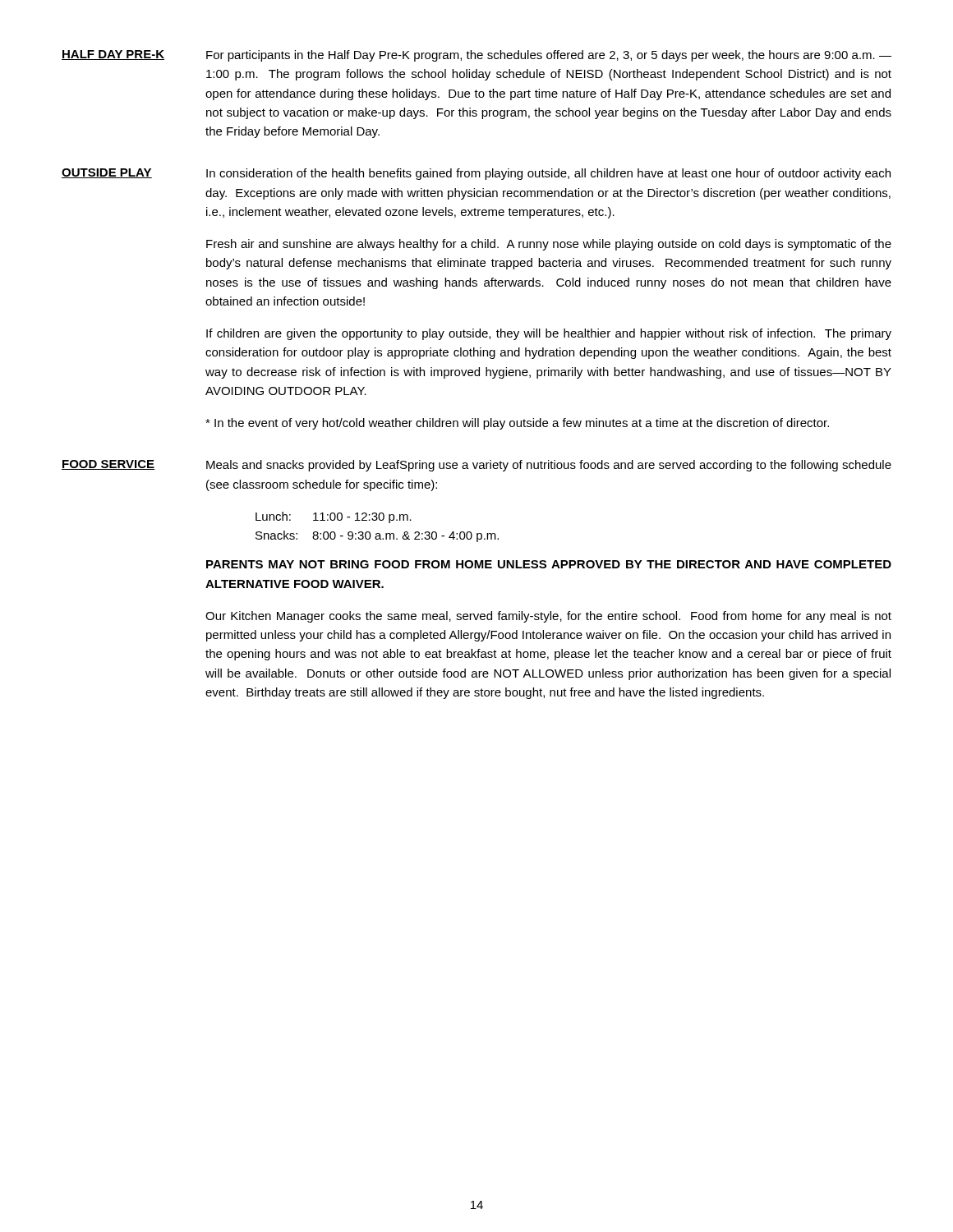
Task: Find the section header that says "OUTSIDE PLAY"
Action: point(107,172)
